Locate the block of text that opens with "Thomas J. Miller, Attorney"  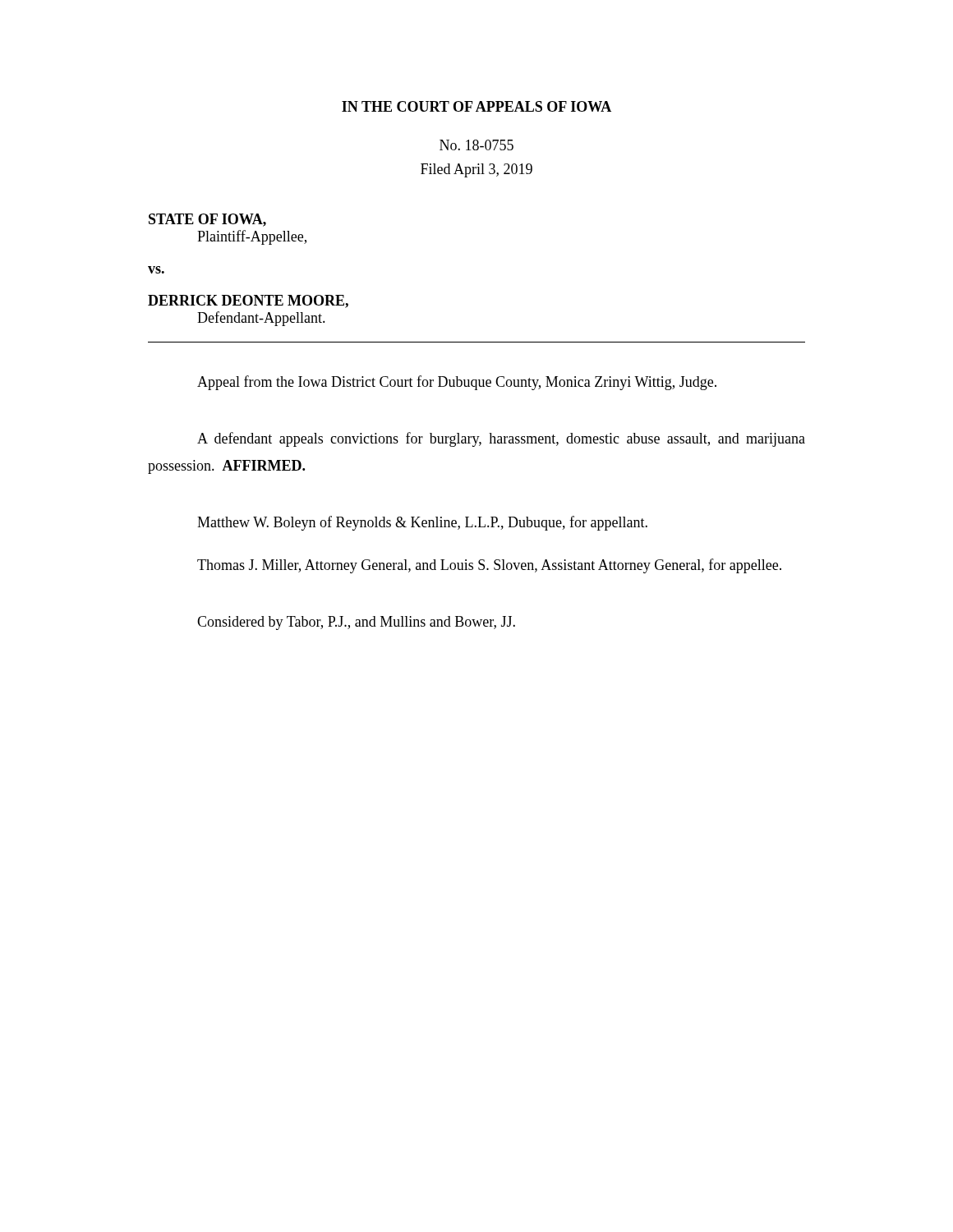tap(490, 565)
